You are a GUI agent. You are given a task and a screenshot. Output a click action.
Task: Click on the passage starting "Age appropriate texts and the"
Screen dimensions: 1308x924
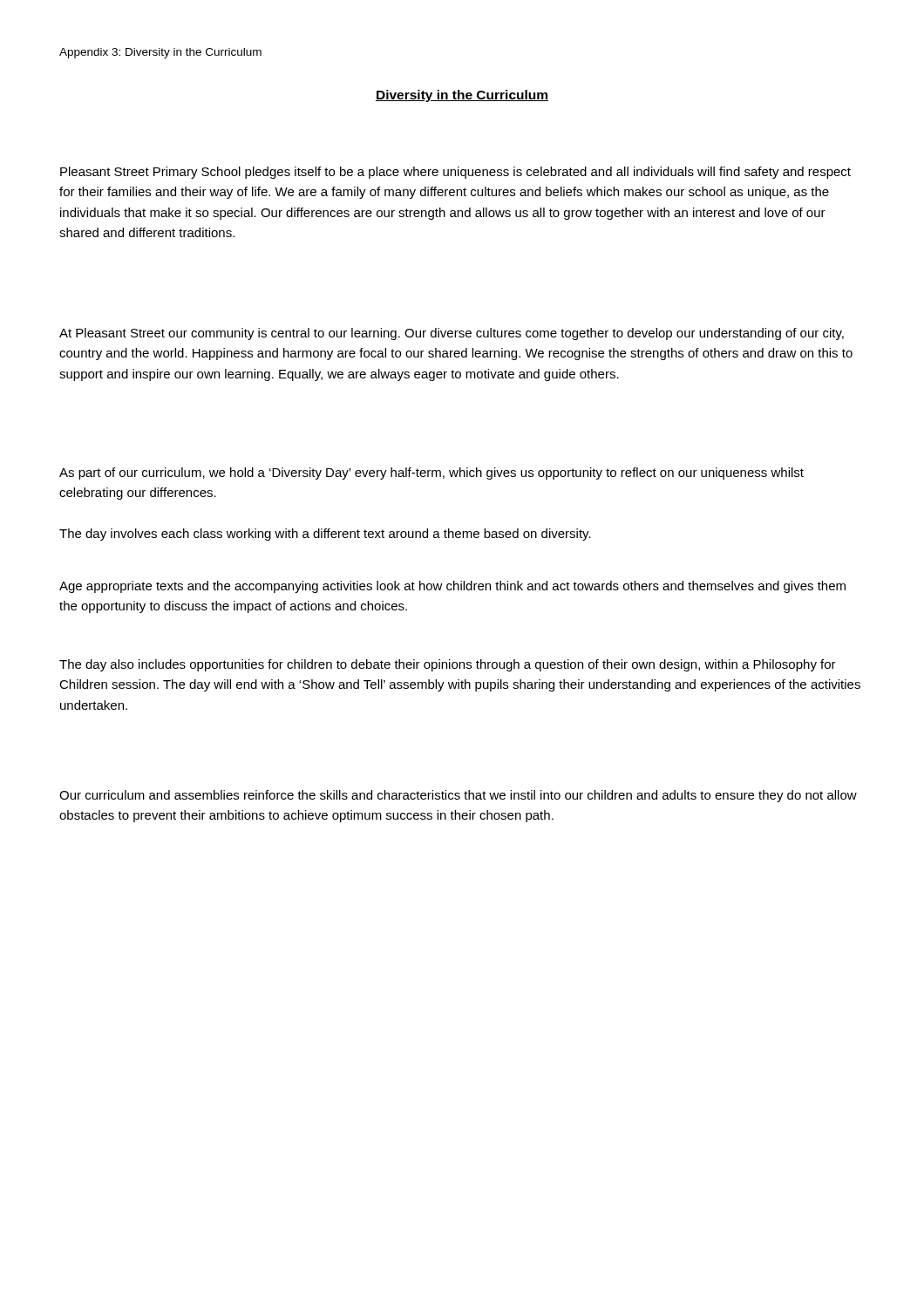point(453,596)
